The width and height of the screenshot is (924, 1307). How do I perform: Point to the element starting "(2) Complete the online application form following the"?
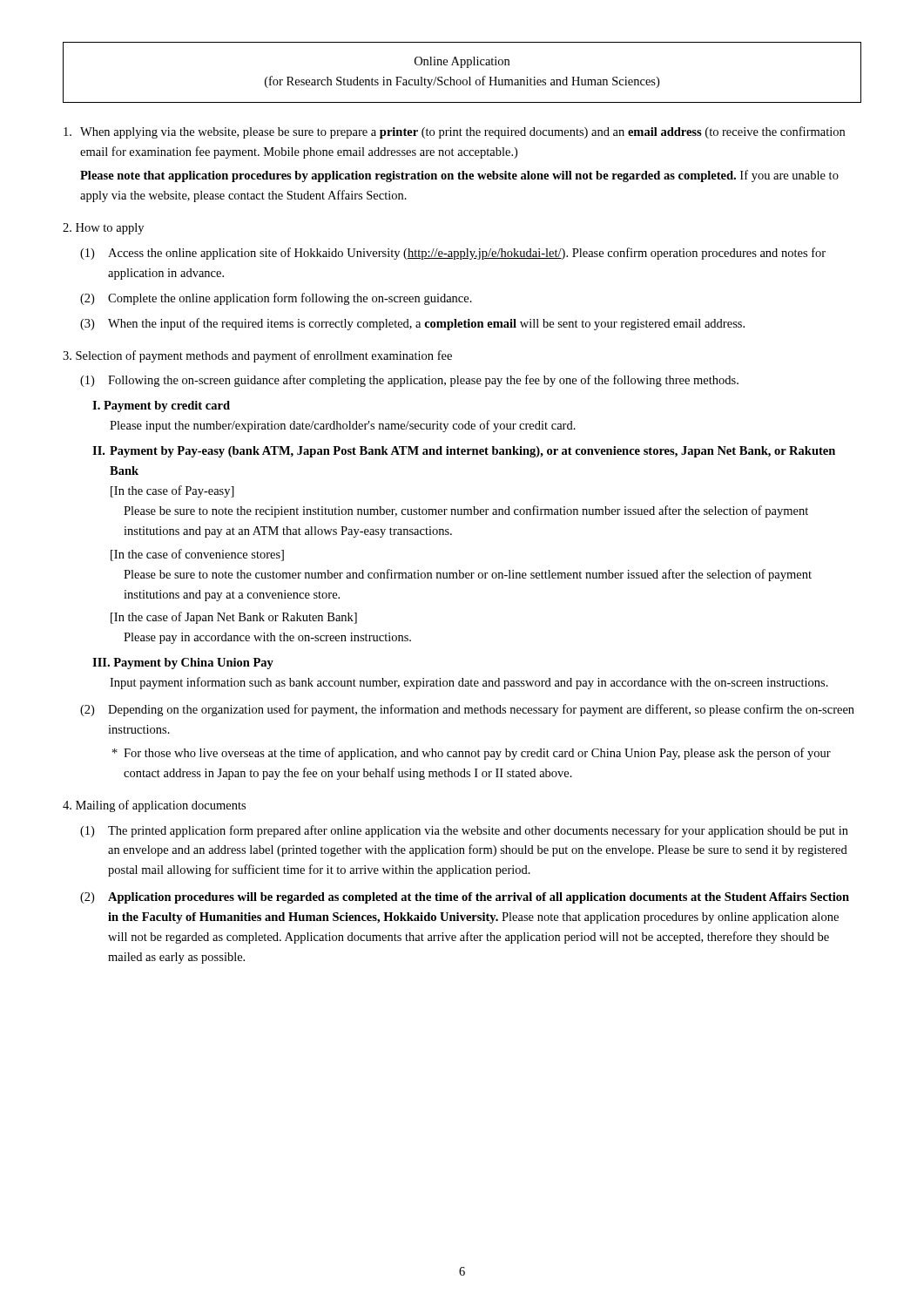(x=471, y=298)
